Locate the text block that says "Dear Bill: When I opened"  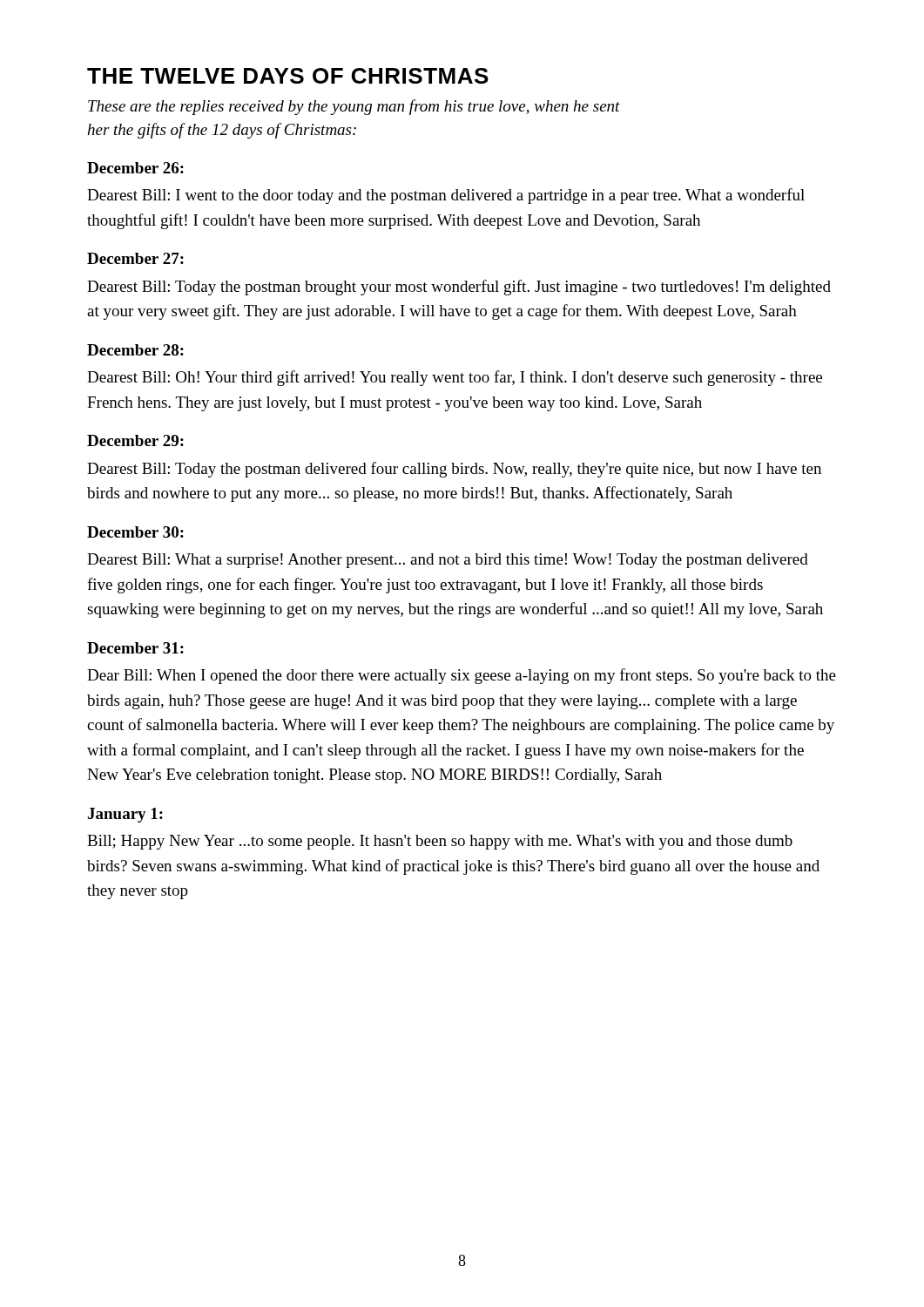click(462, 725)
